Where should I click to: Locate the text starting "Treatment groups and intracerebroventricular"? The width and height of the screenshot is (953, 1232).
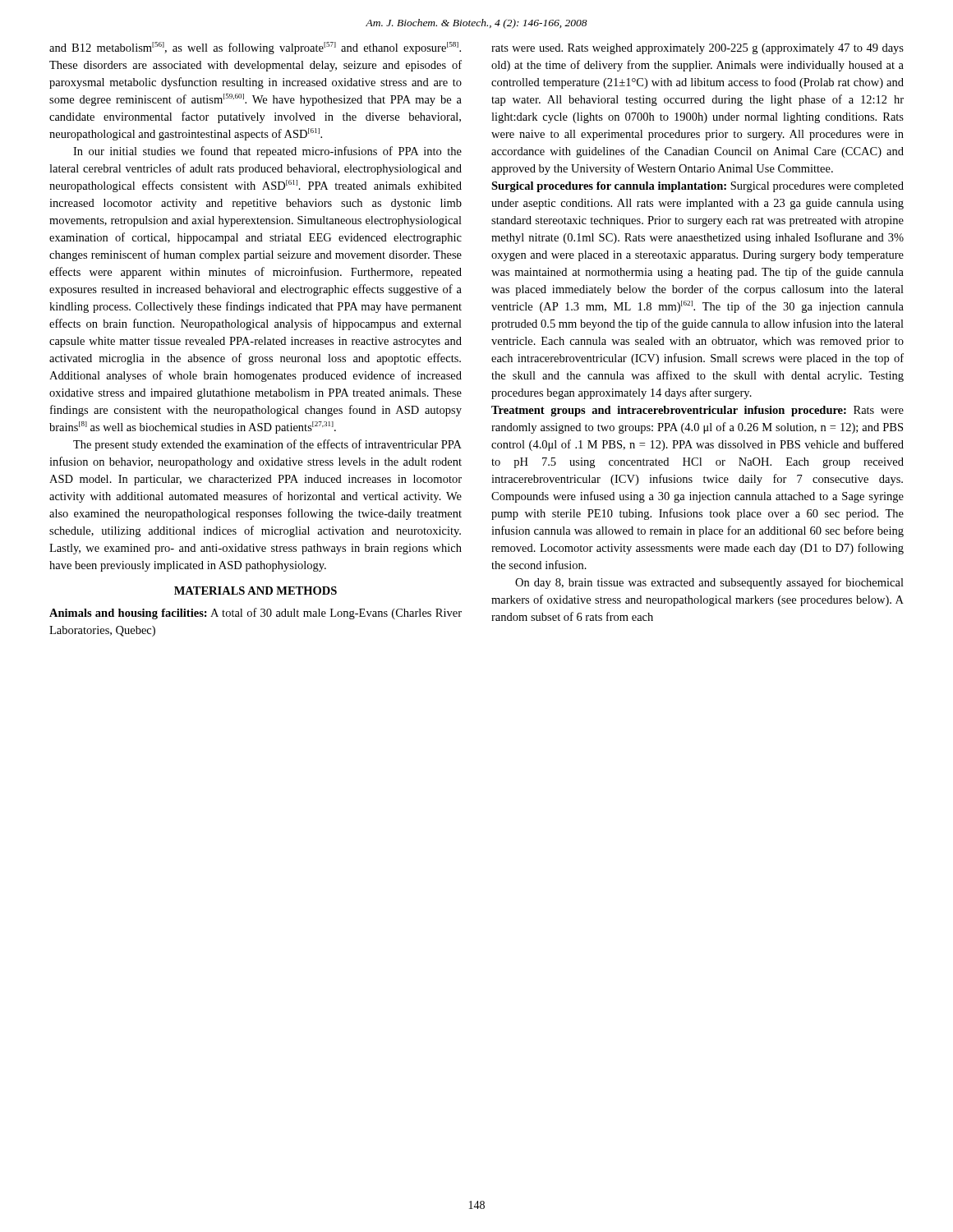pos(698,488)
